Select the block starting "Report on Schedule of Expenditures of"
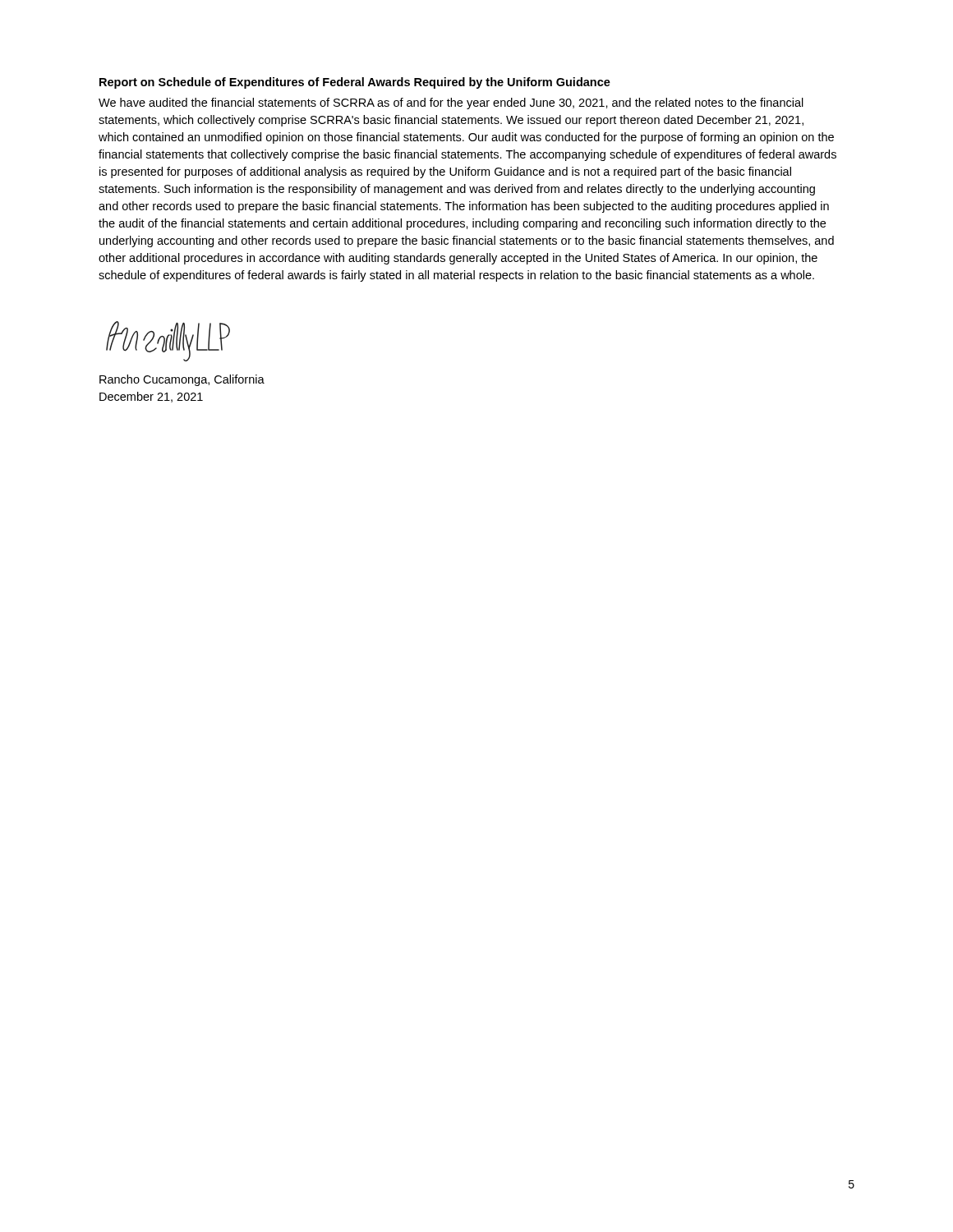The width and height of the screenshot is (953, 1232). tap(354, 82)
